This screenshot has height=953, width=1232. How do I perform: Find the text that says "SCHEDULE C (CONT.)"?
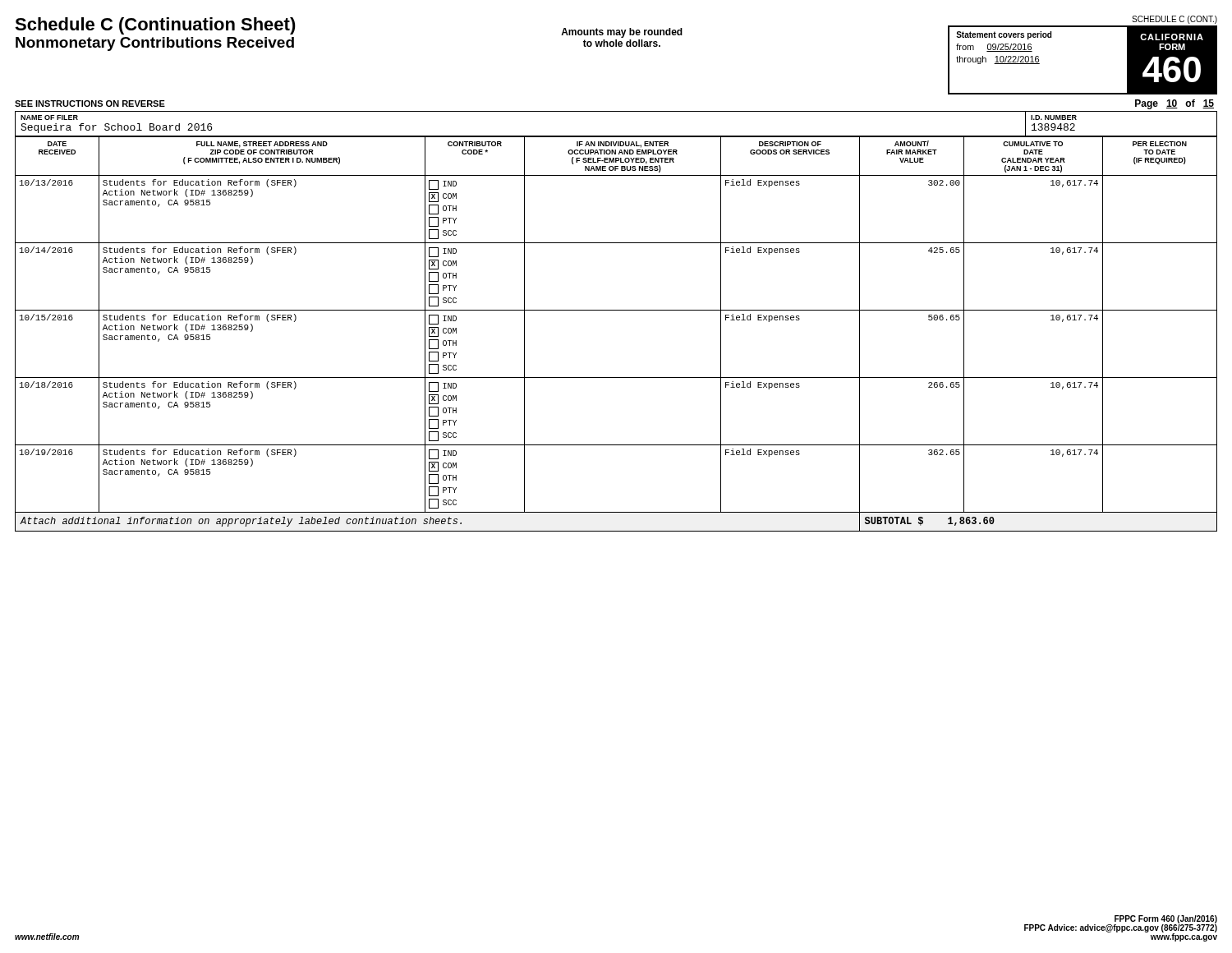[x=1175, y=19]
